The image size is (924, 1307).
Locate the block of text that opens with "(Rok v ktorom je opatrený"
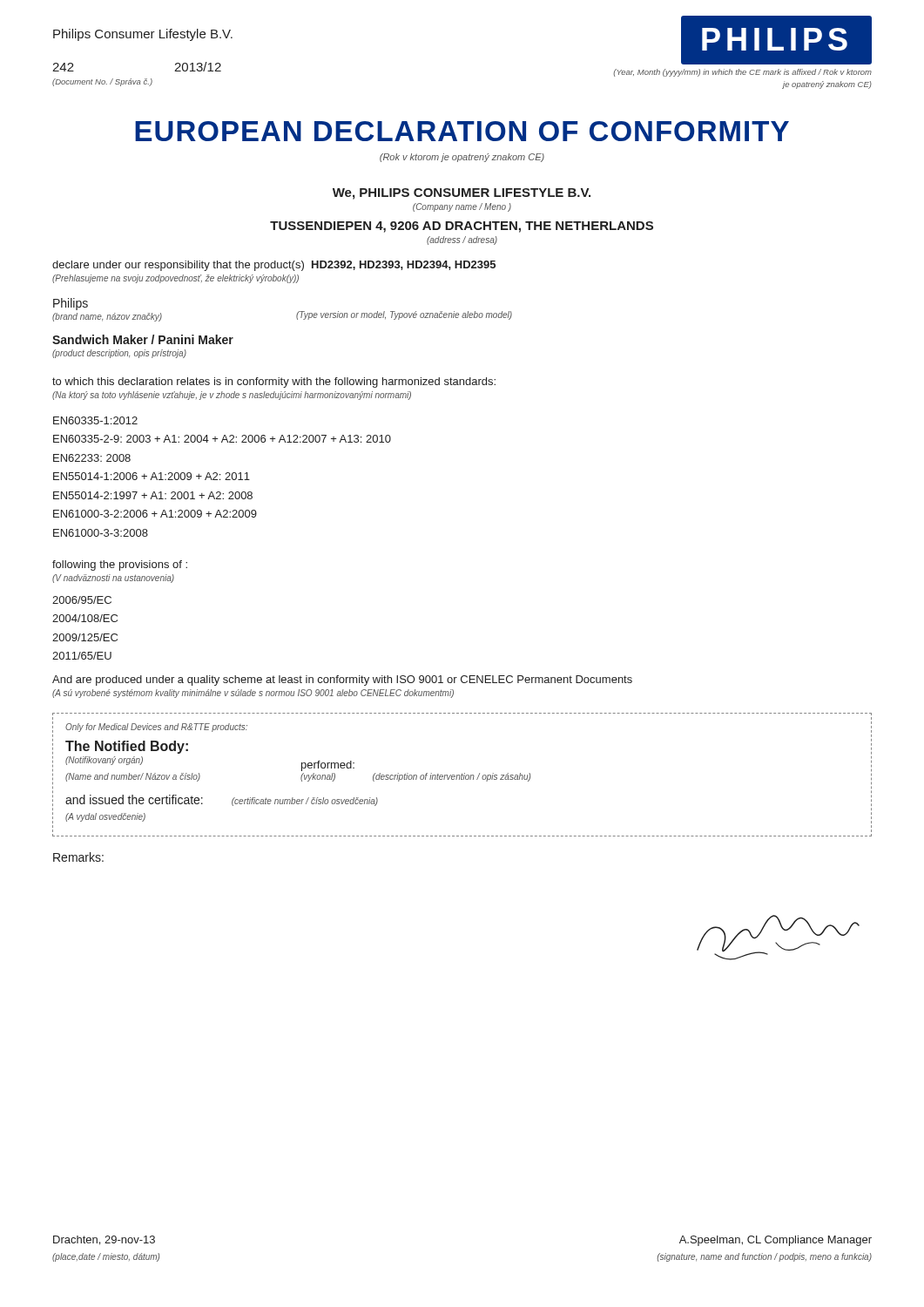(x=462, y=157)
